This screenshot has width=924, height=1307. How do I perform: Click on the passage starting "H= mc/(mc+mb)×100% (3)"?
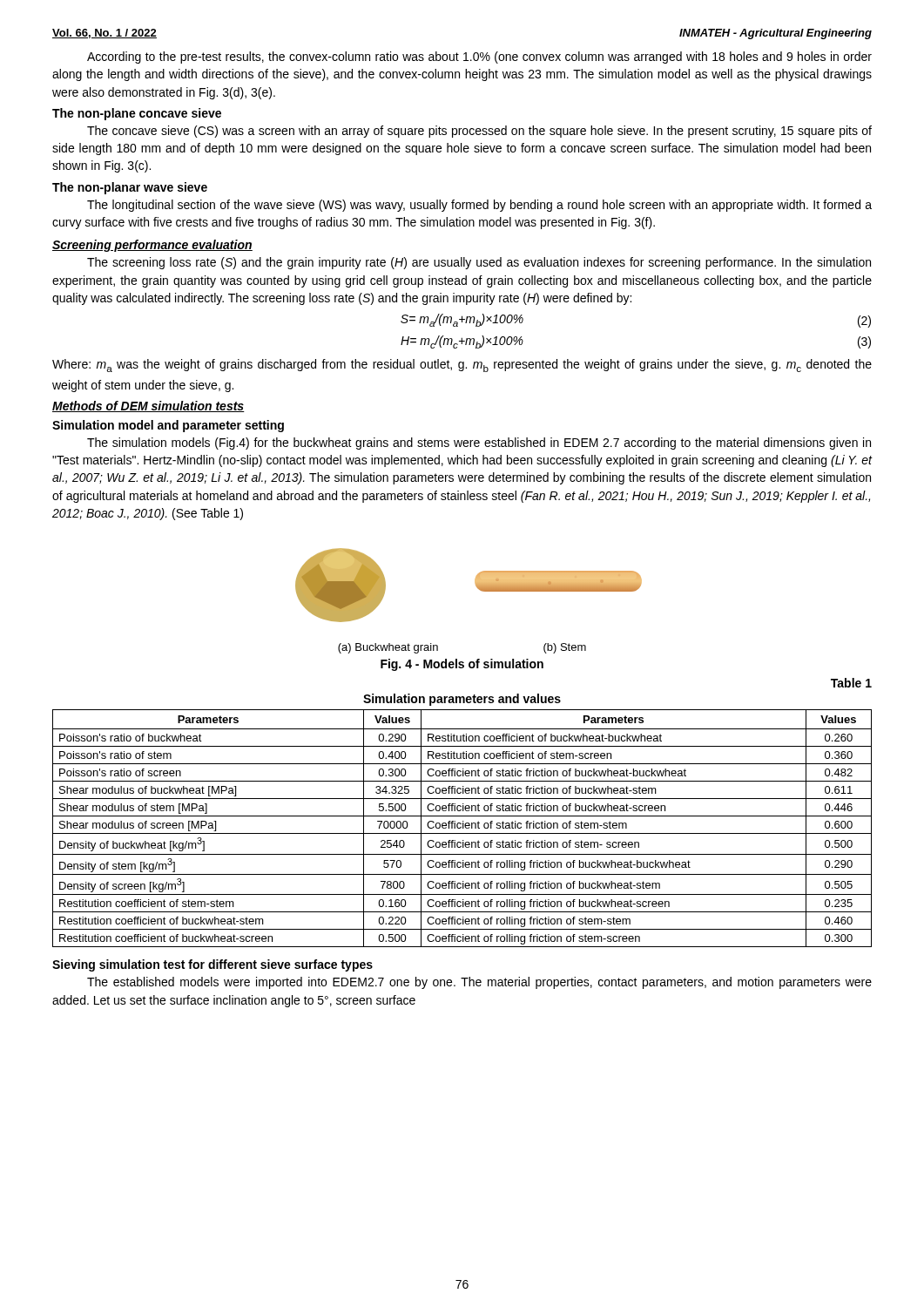[x=466, y=342]
